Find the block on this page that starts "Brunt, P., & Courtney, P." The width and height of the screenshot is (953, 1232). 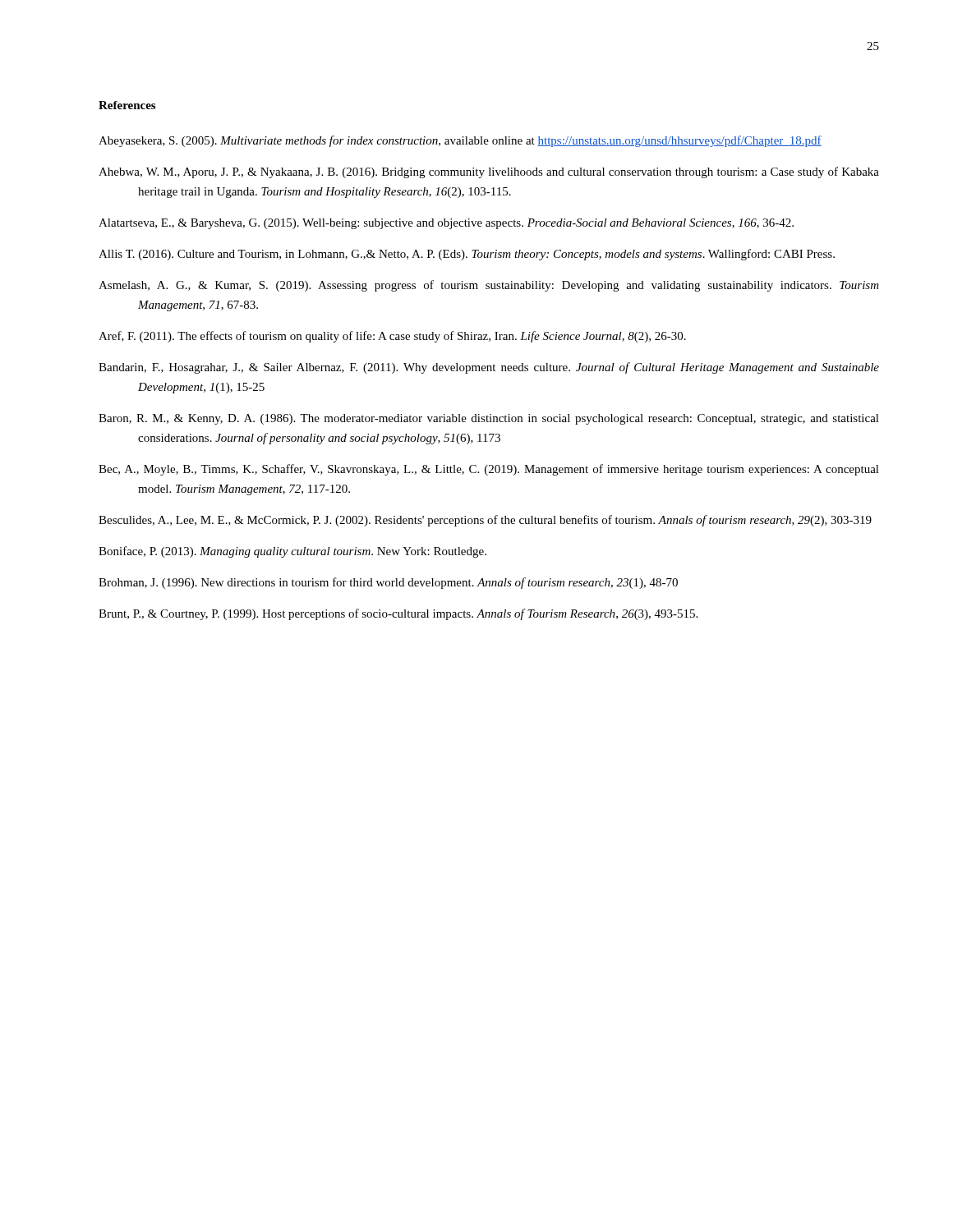pos(489,614)
